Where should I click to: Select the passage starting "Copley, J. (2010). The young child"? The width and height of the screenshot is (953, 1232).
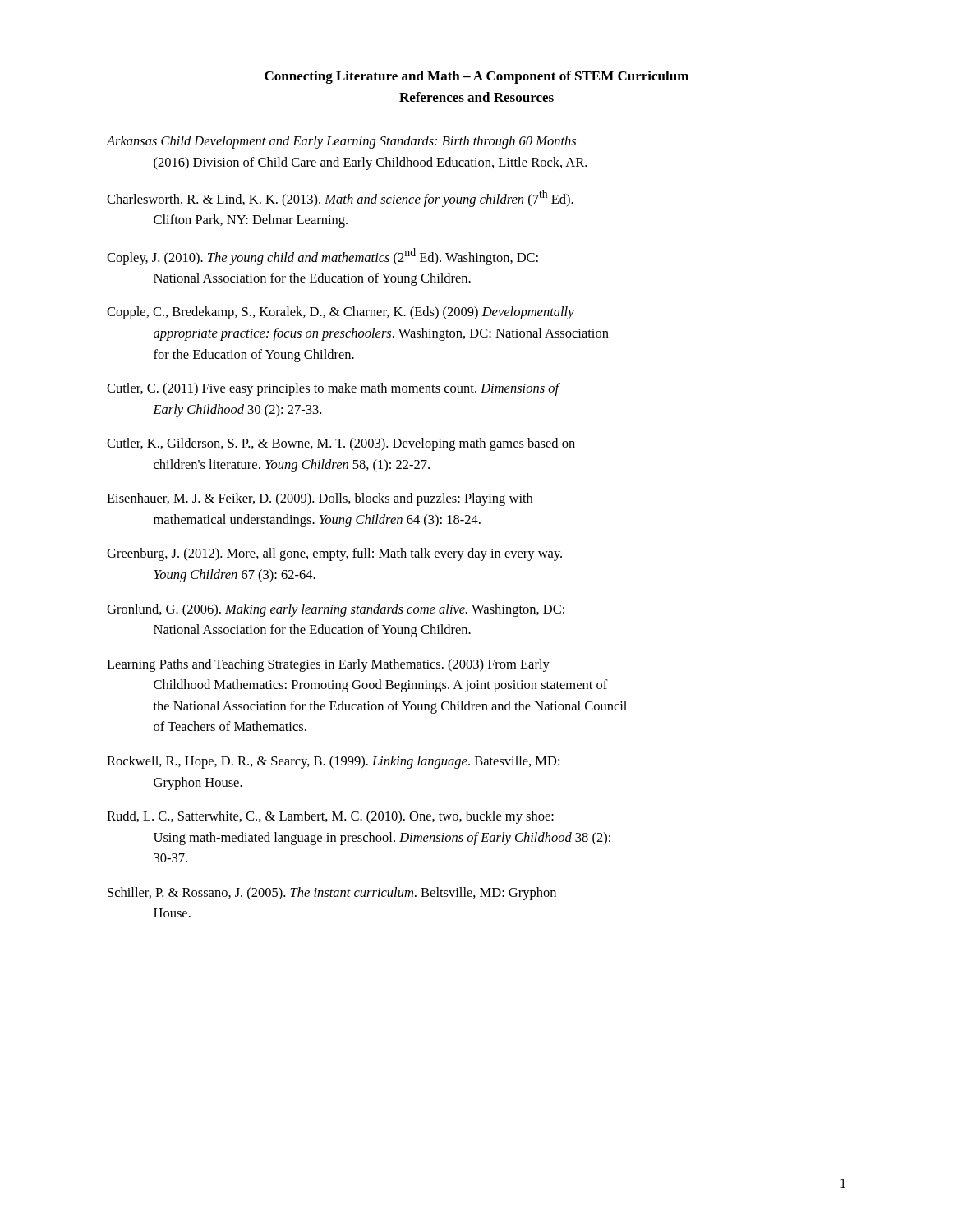point(323,266)
